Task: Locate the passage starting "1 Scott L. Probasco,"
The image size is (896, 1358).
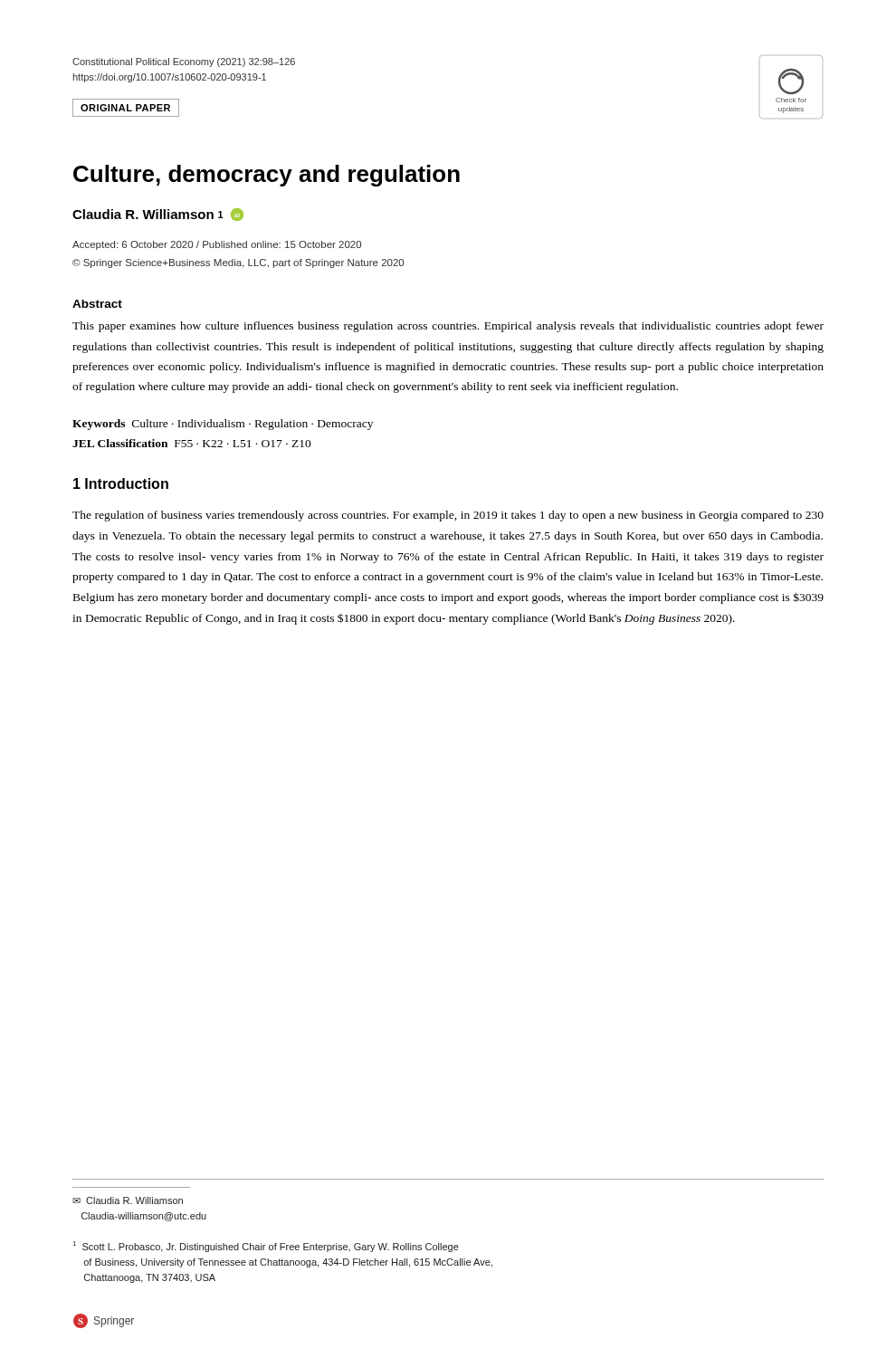Action: point(283,1261)
